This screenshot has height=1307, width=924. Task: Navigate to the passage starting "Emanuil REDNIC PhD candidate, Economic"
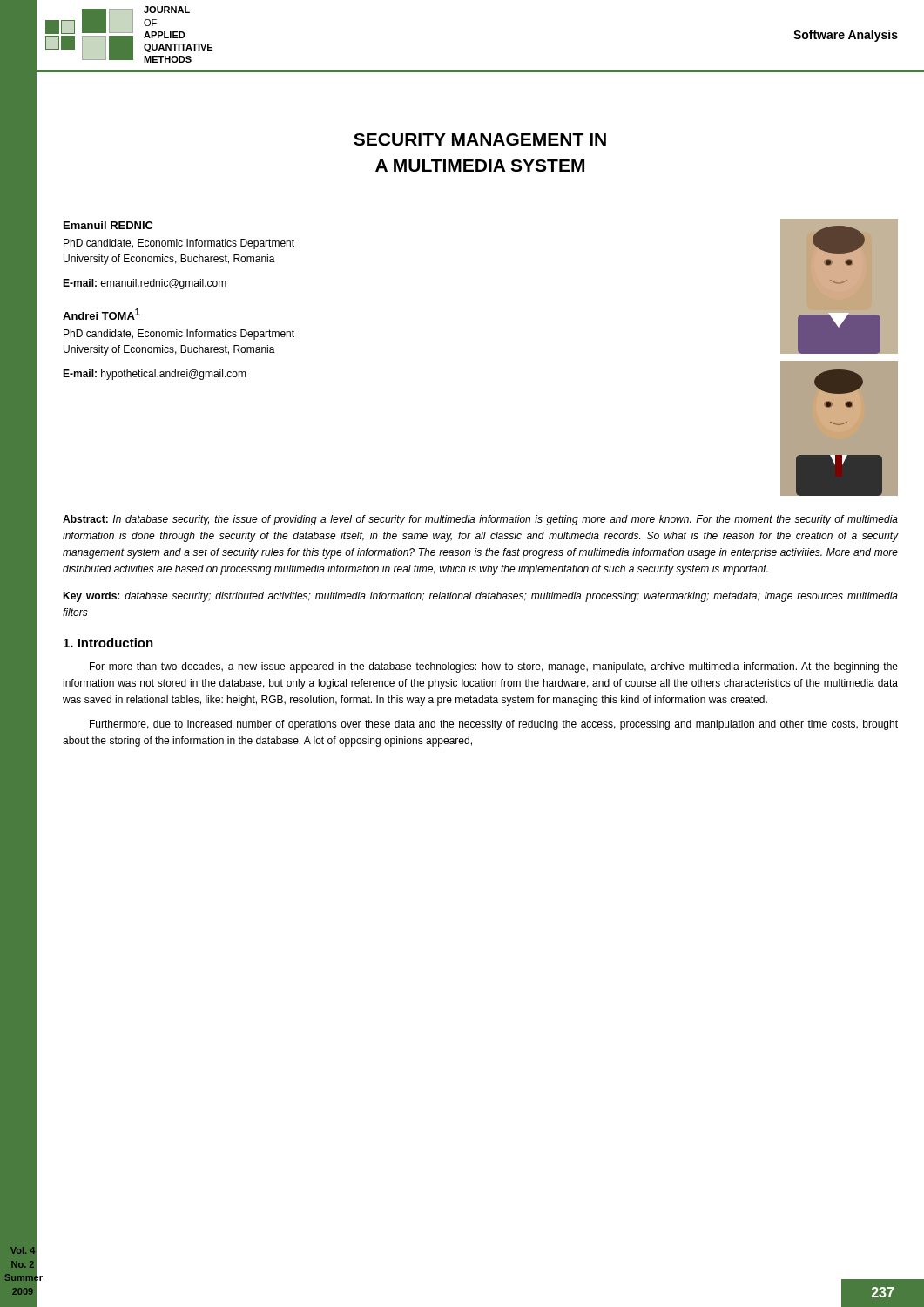(108, 225)
